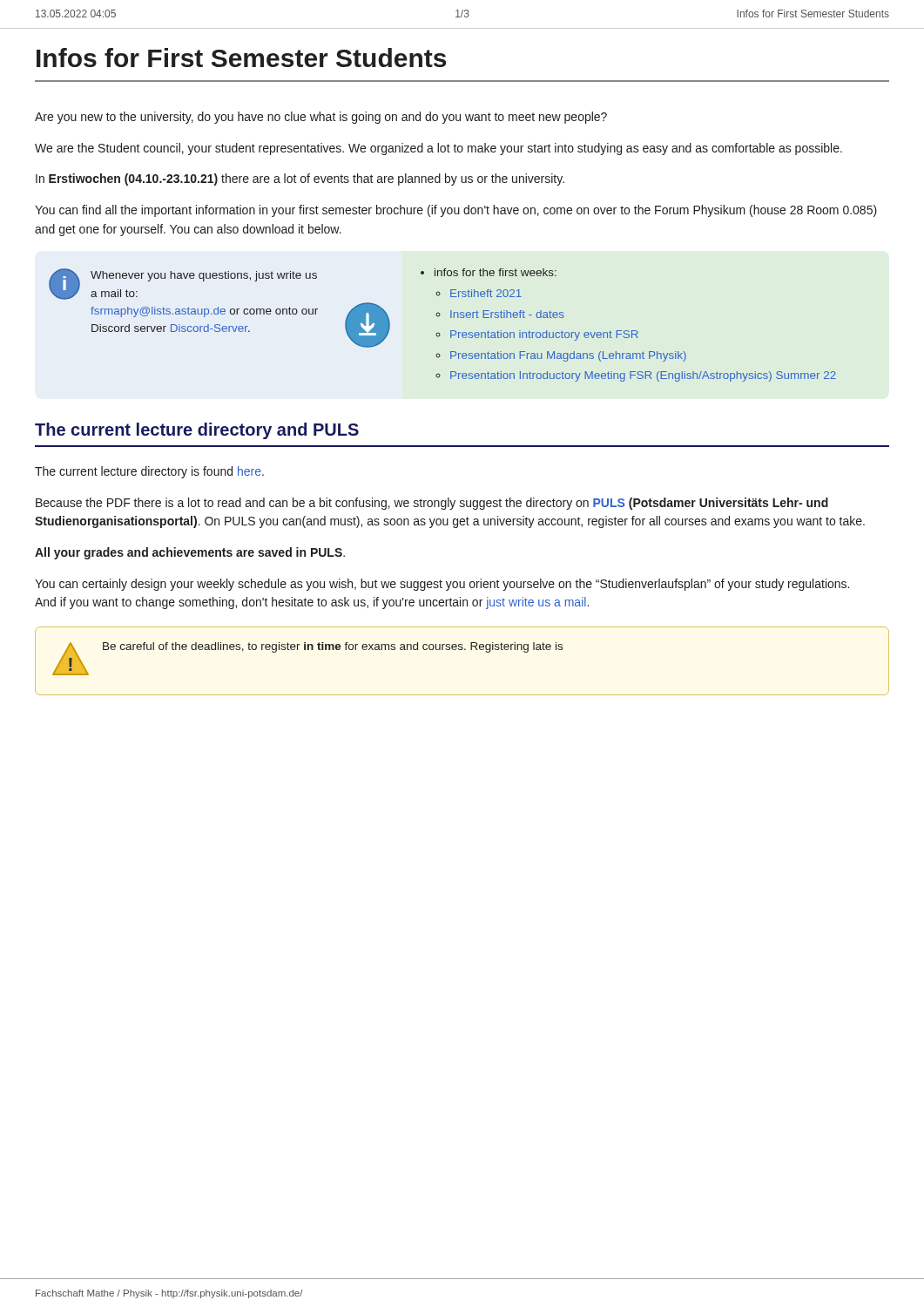Image resolution: width=924 pixels, height=1307 pixels.
Task: Find the section header
Action: pos(197,430)
